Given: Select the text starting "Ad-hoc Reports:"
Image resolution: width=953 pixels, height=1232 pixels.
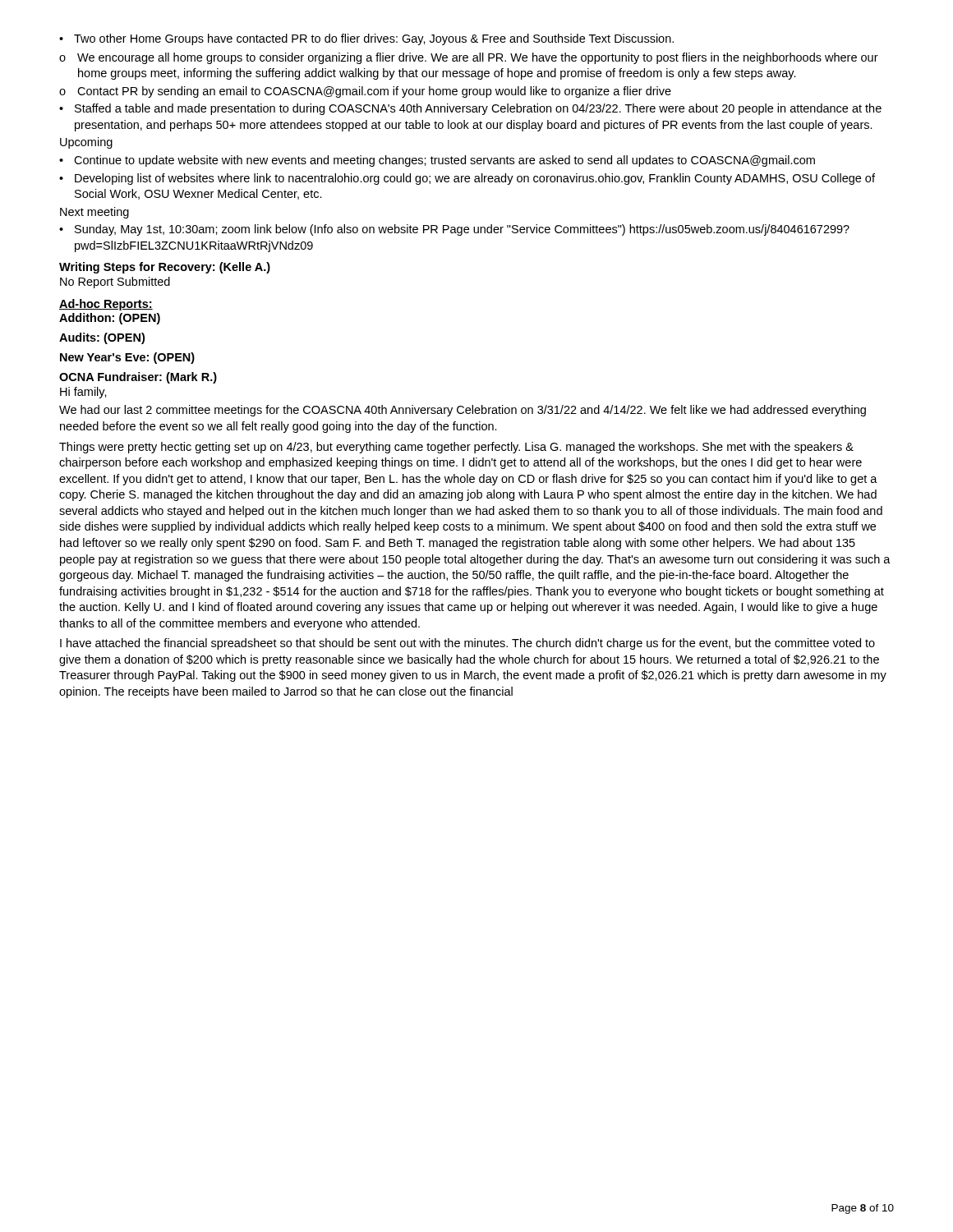Looking at the screenshot, I should coord(106,304).
